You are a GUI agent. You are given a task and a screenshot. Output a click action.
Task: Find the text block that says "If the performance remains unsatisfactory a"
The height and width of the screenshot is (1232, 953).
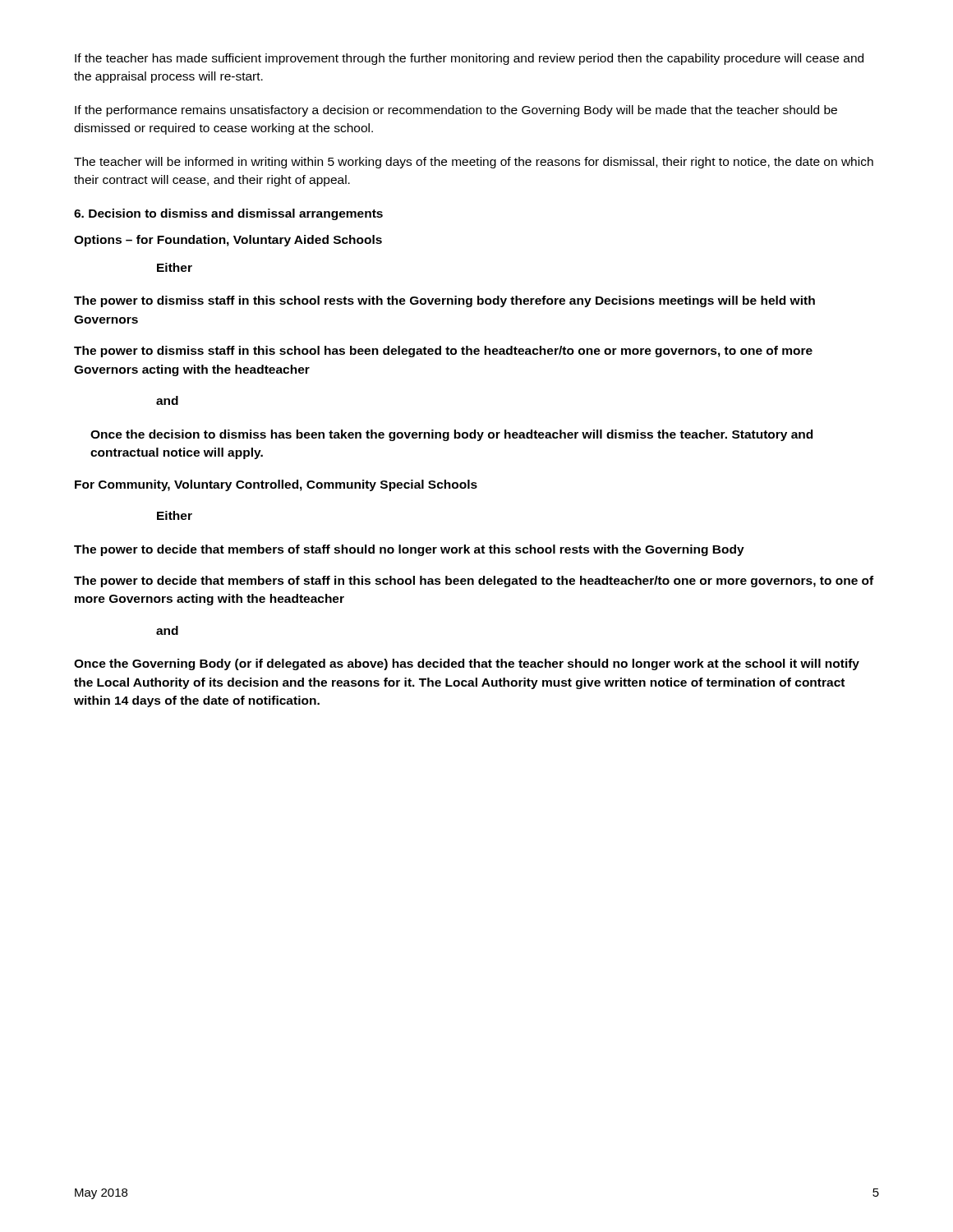(456, 119)
